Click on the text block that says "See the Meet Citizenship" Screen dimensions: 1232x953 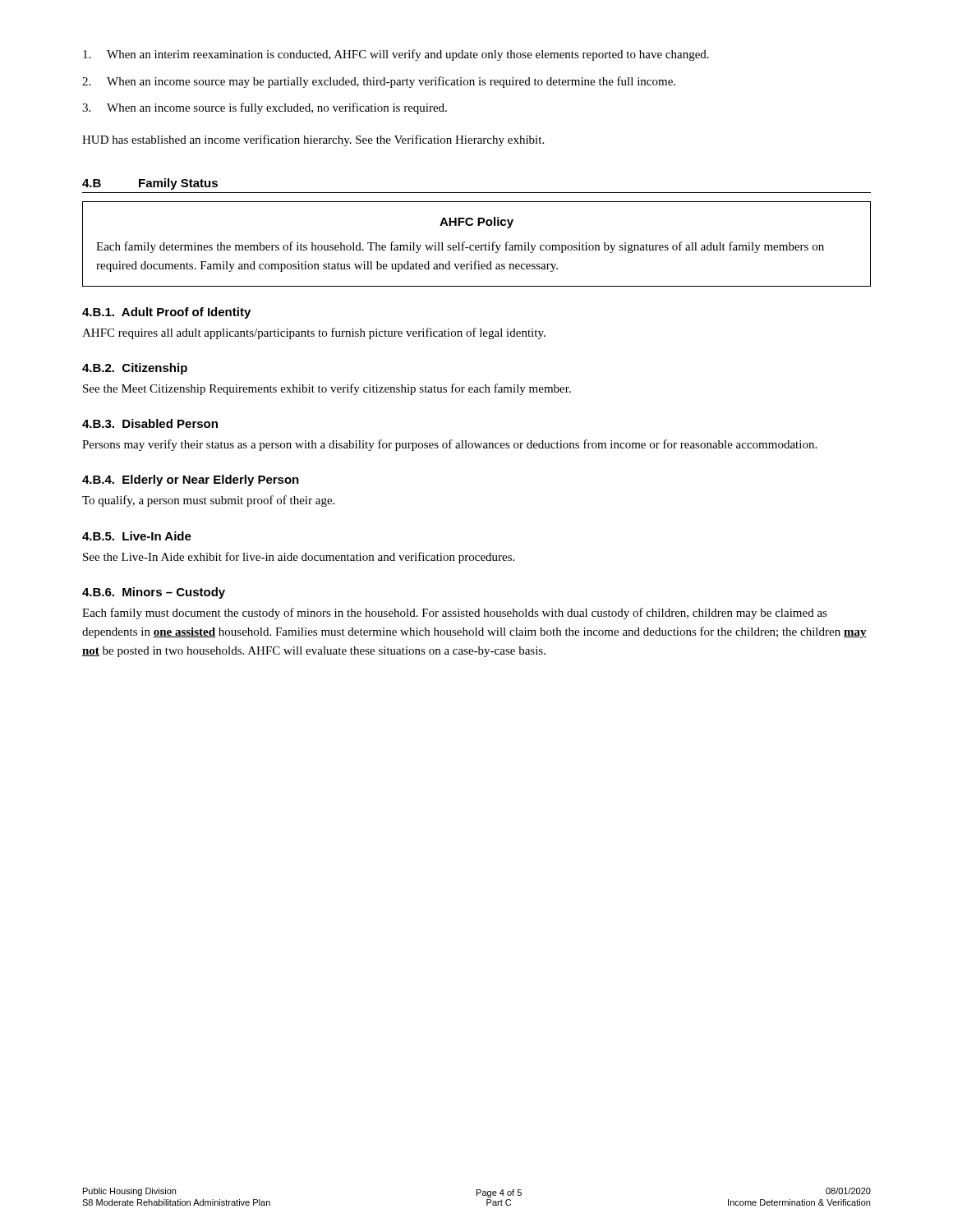pos(327,388)
